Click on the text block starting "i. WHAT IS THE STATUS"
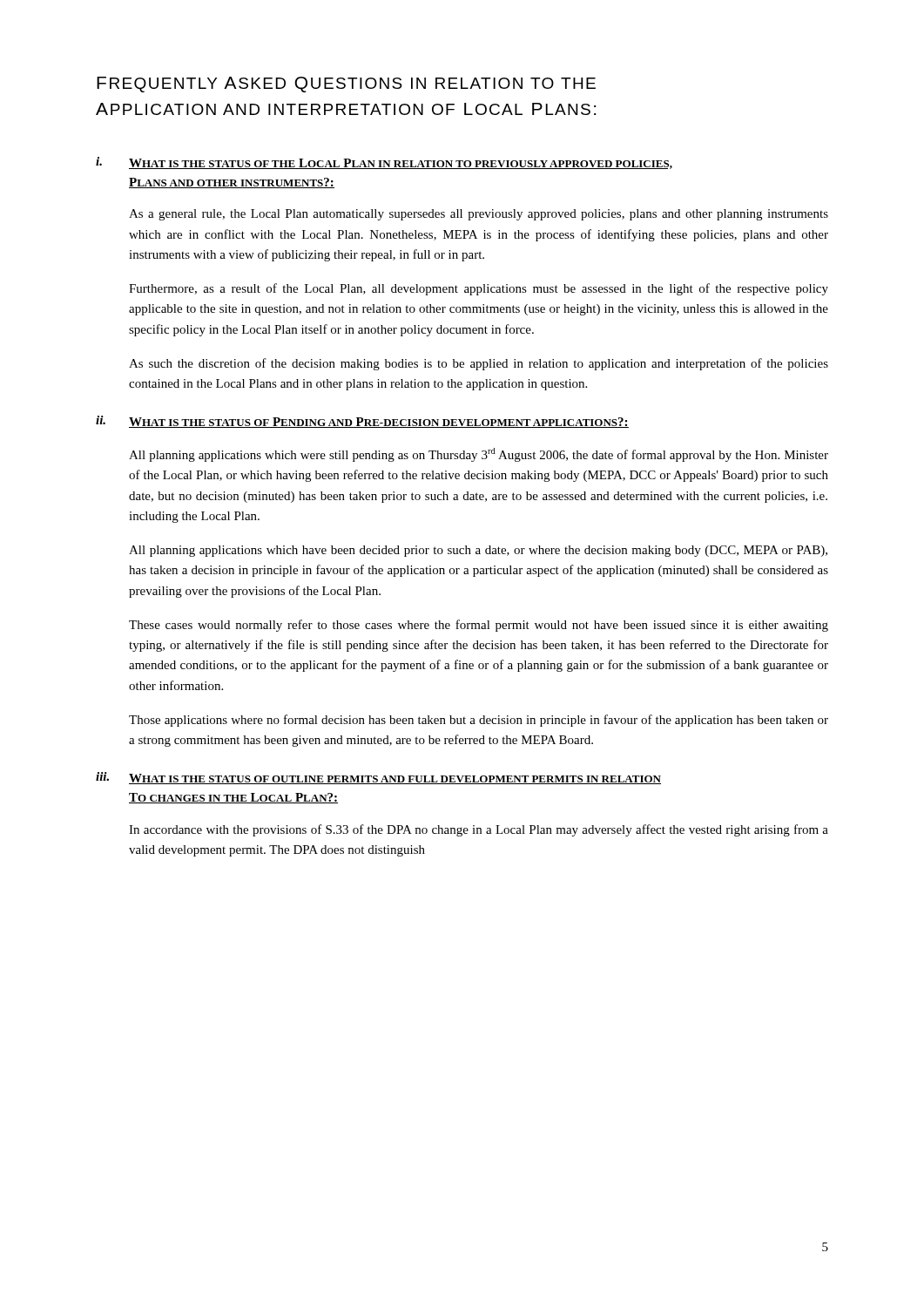This screenshot has width=924, height=1307. pos(384,173)
